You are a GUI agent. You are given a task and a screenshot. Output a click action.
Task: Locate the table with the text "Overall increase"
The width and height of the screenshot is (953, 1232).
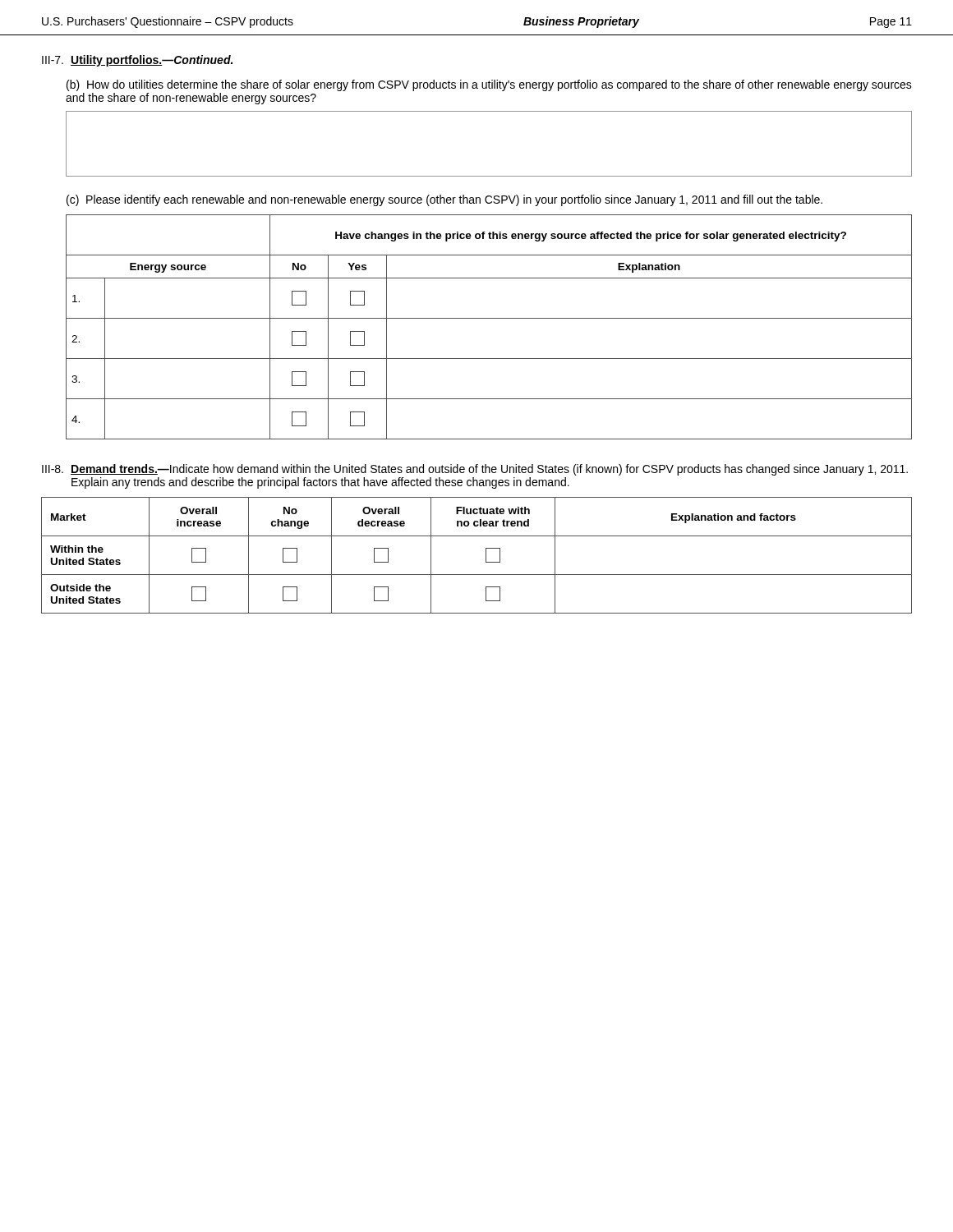[476, 555]
